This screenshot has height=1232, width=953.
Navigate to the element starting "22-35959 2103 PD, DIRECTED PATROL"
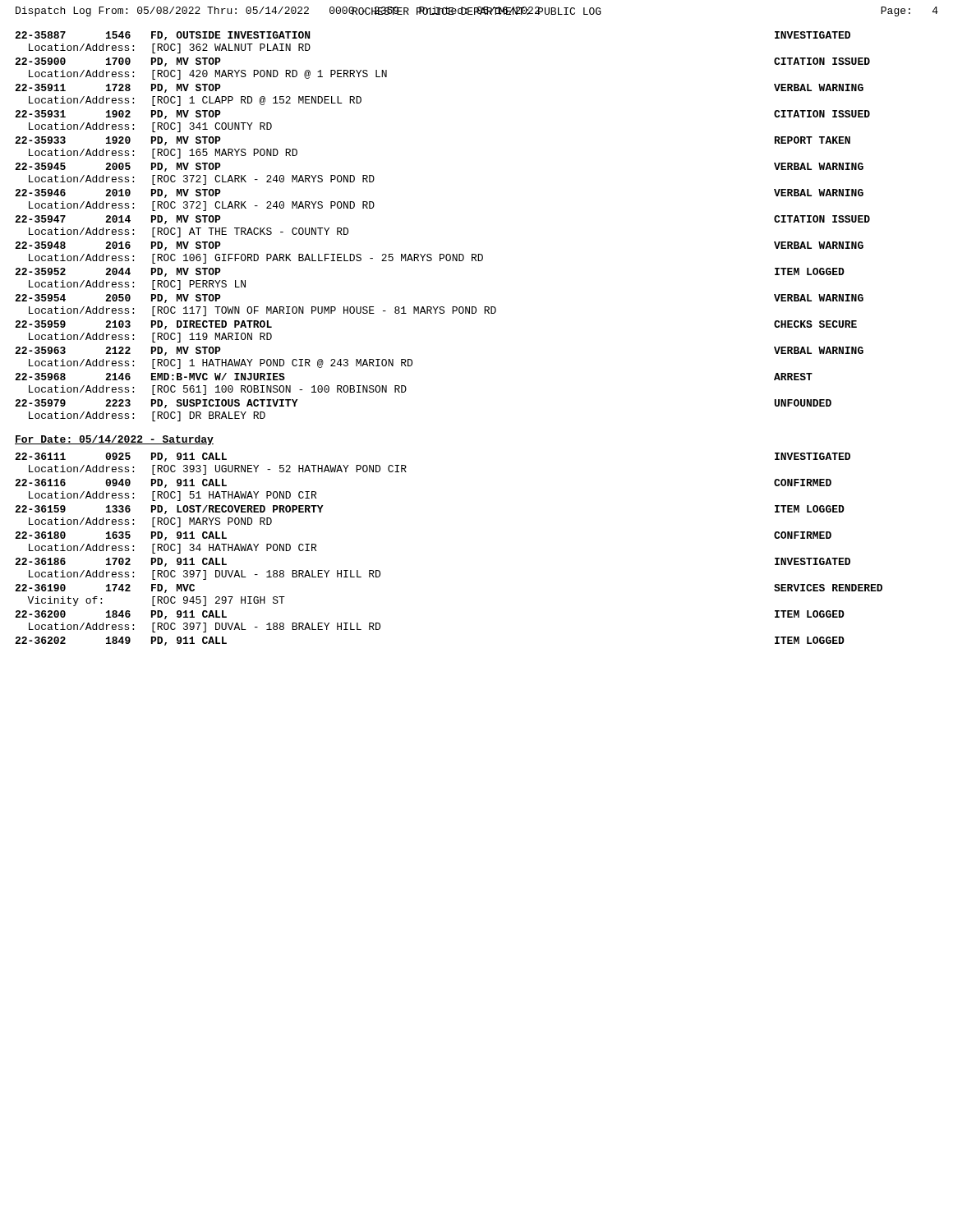click(37, 325)
